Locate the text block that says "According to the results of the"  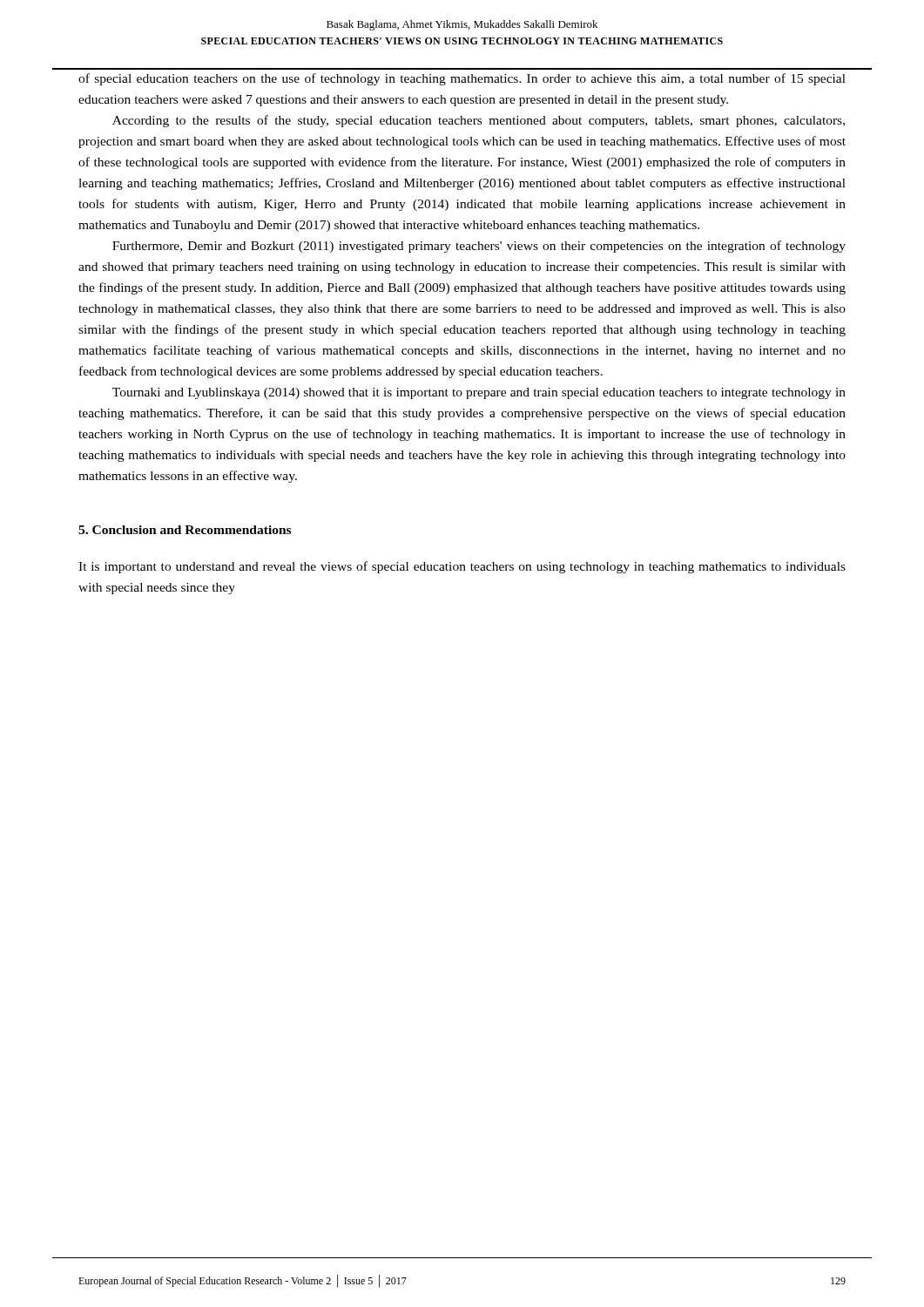(x=462, y=173)
